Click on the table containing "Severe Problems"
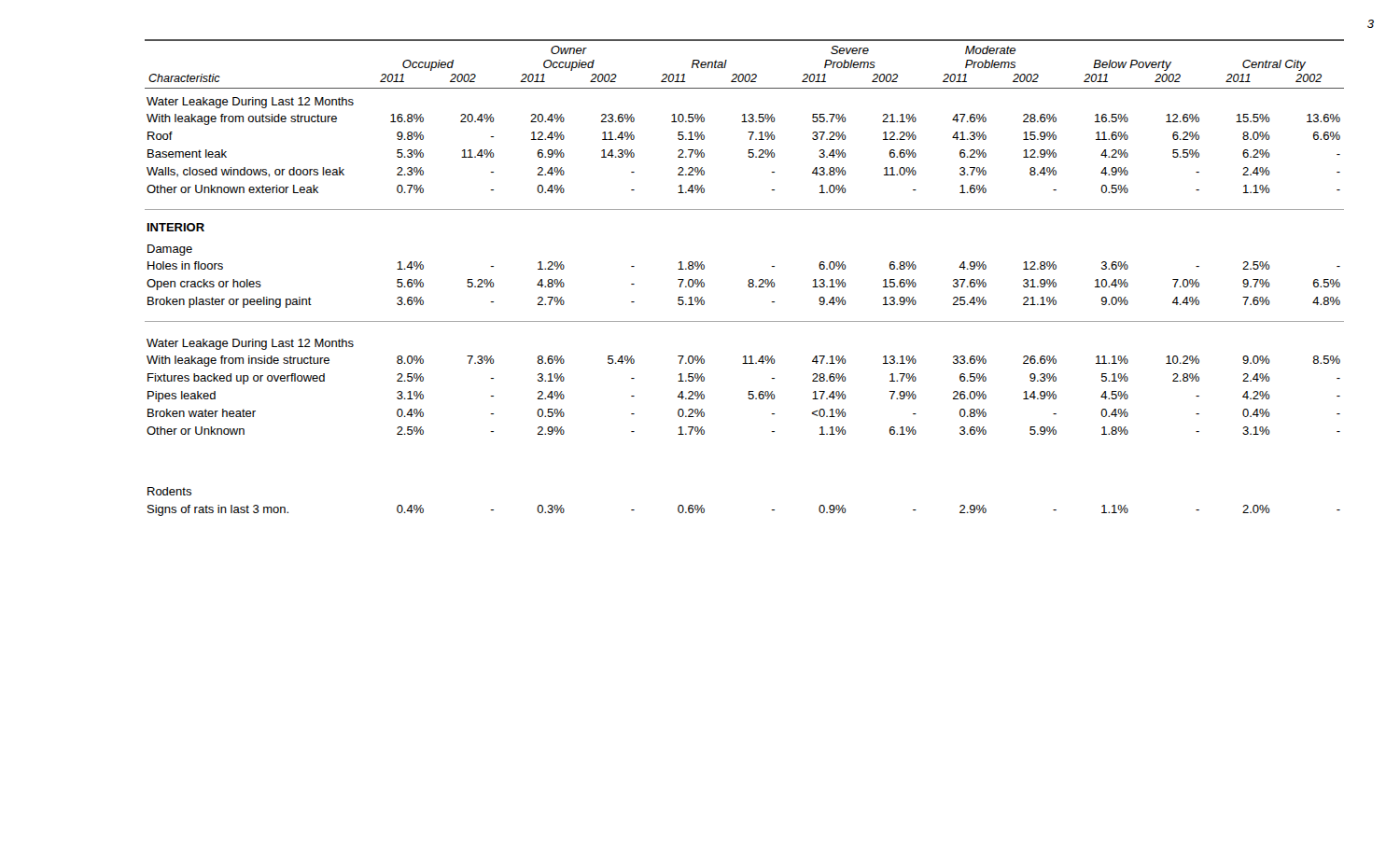The height and width of the screenshot is (850, 1400). coord(744,279)
